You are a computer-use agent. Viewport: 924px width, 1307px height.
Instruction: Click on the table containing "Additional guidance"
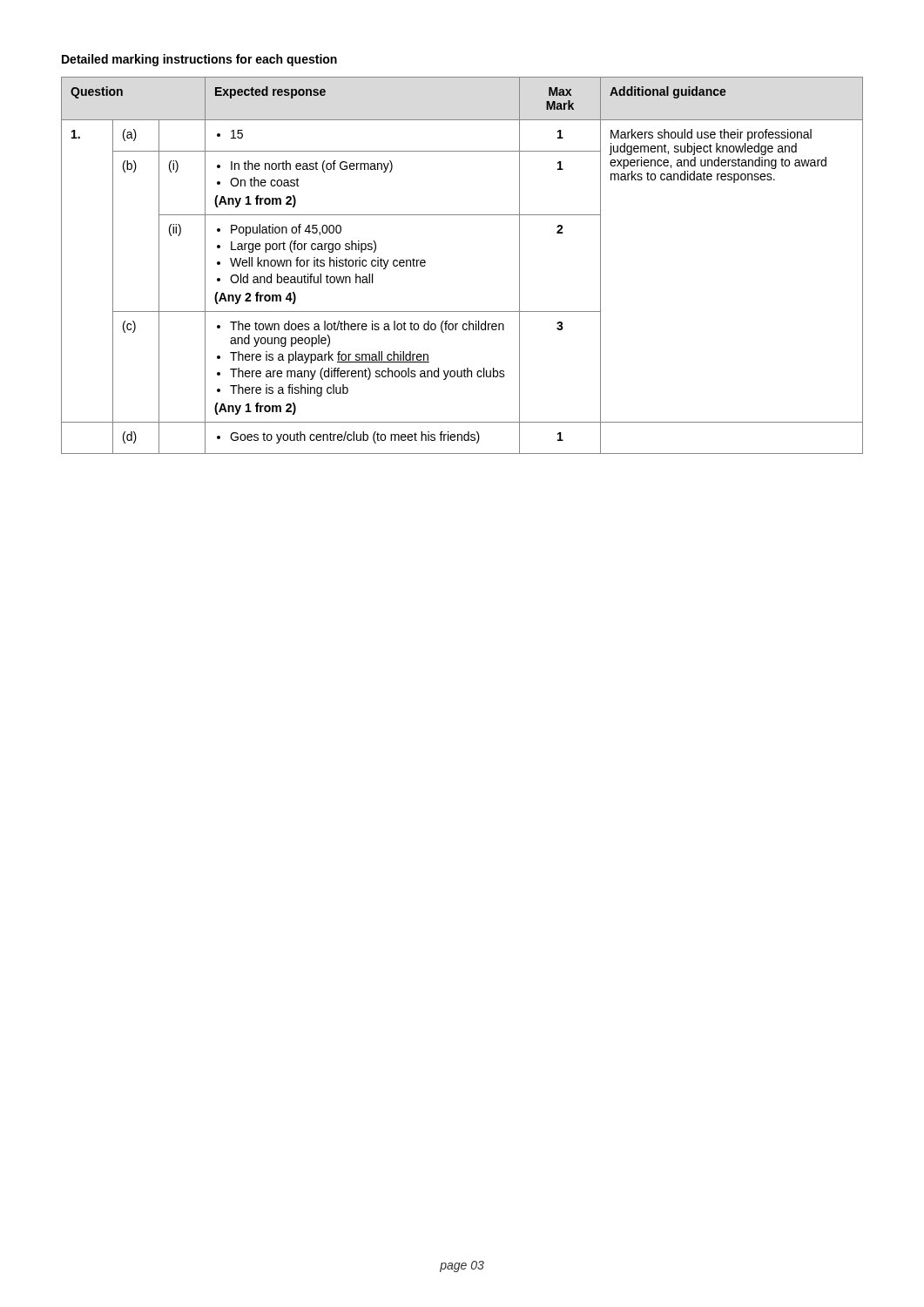462,265
